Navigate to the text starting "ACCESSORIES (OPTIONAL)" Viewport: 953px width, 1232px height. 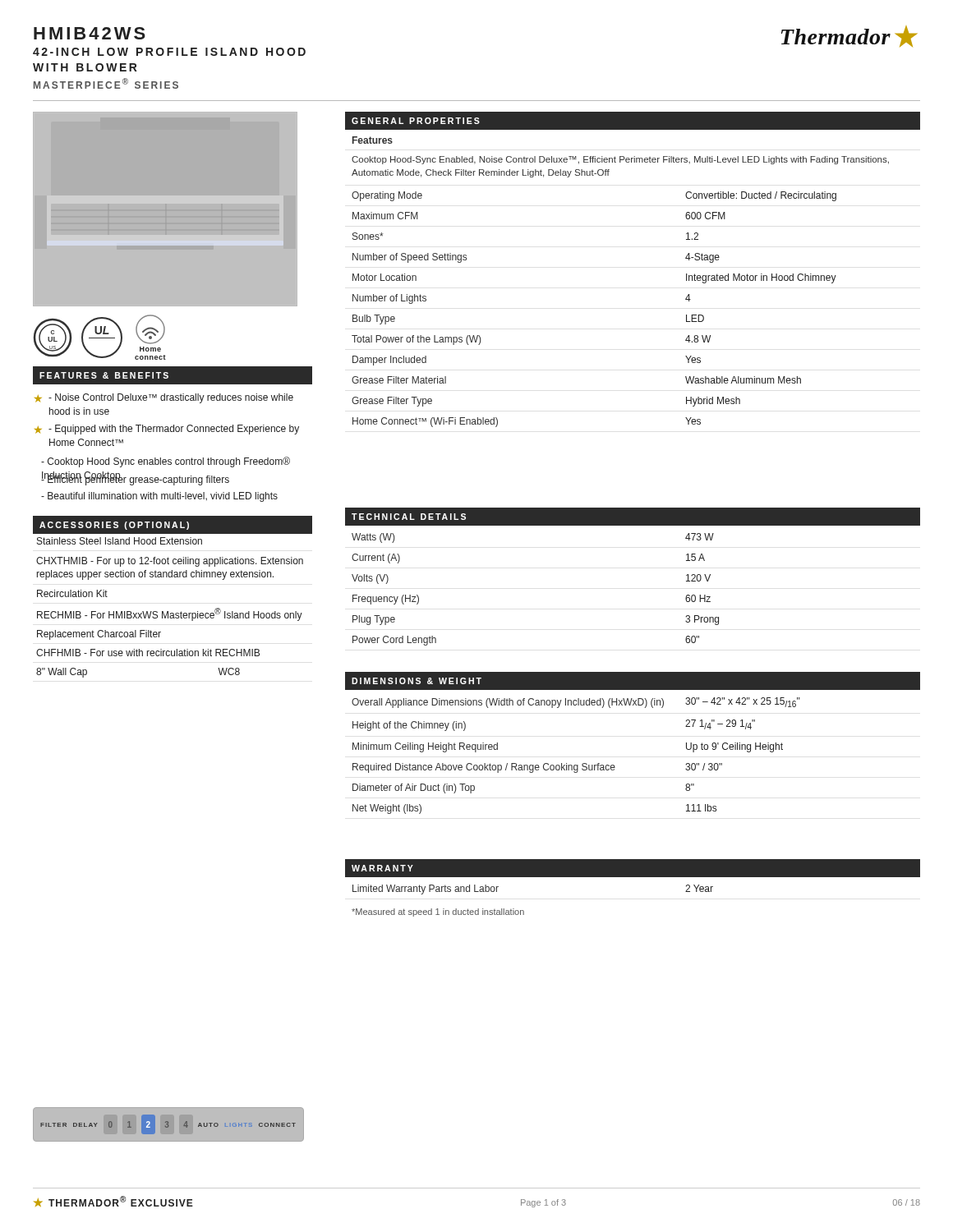(115, 525)
